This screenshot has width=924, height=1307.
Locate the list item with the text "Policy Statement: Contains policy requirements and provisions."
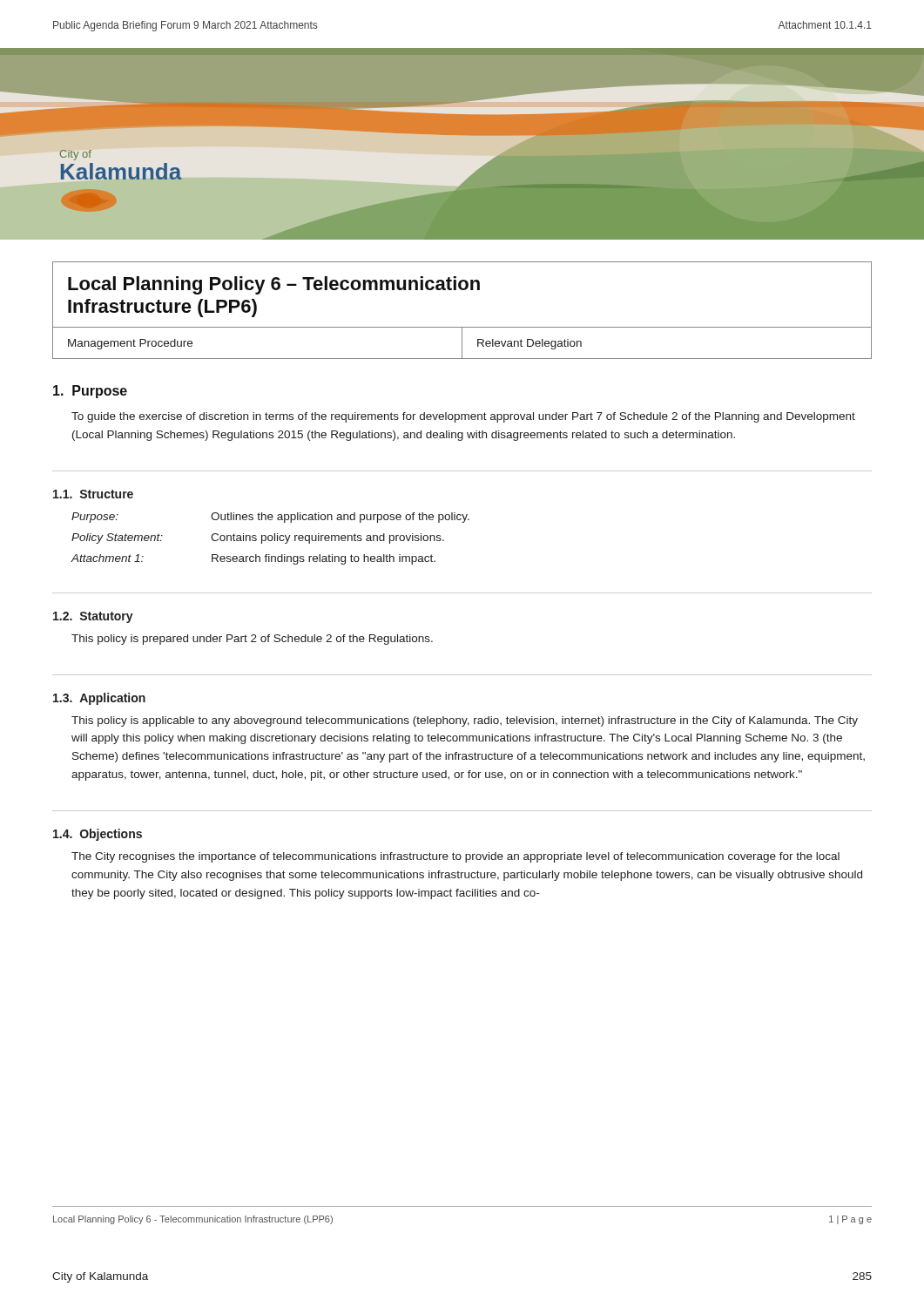258,538
